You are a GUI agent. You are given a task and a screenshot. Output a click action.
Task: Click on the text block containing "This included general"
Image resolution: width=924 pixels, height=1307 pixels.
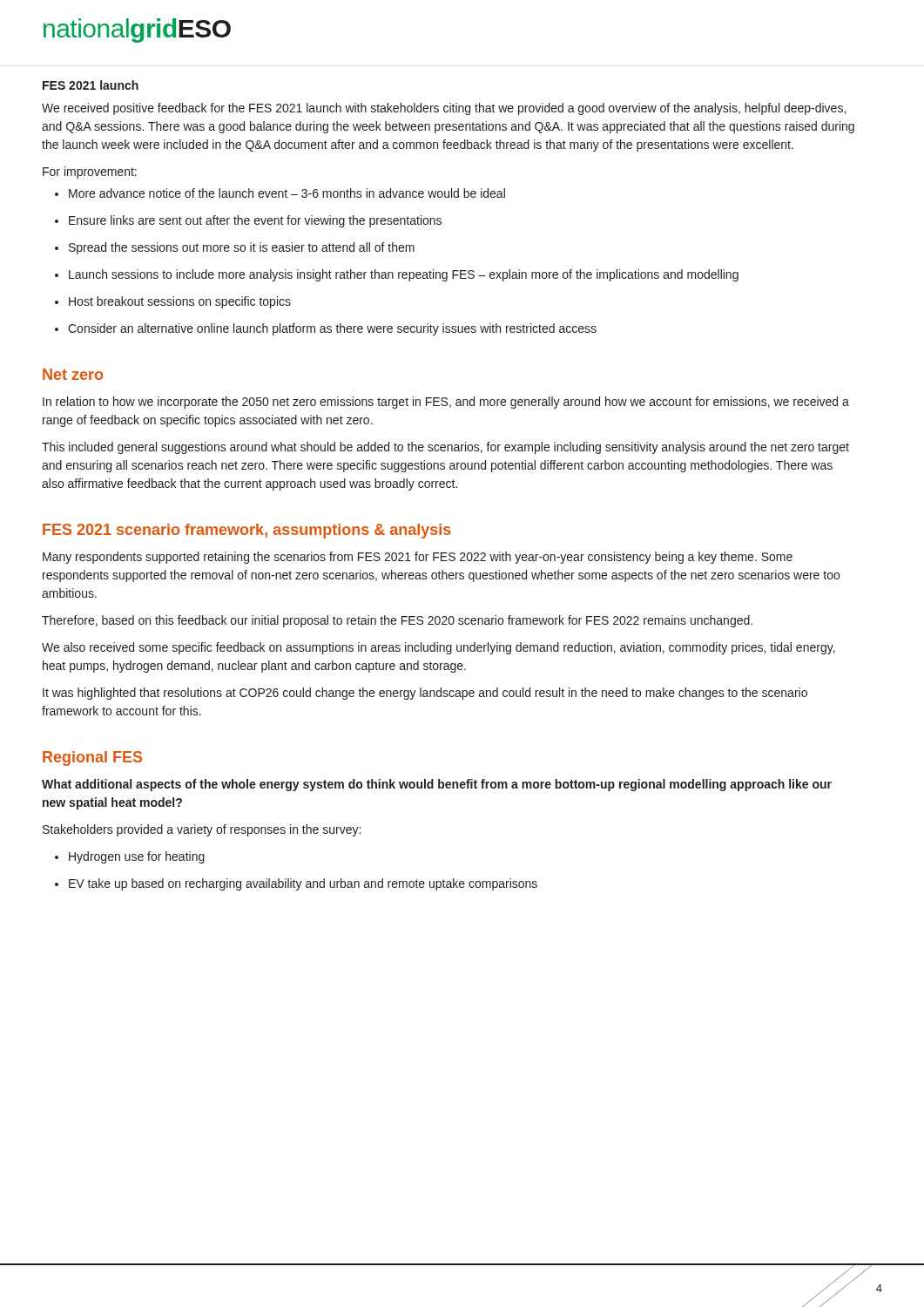[449, 466]
